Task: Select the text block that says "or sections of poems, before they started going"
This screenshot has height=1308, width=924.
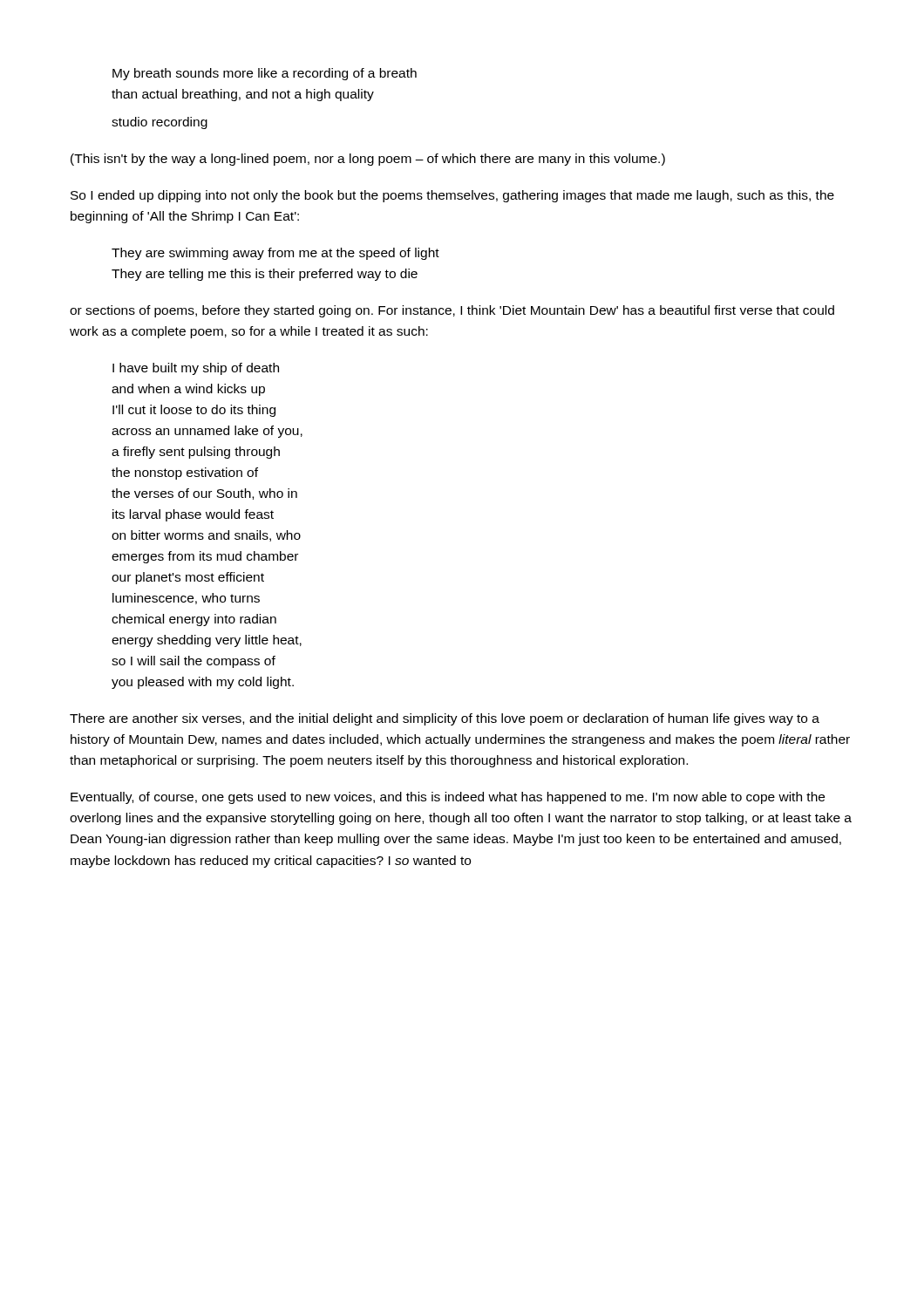Action: (x=462, y=321)
